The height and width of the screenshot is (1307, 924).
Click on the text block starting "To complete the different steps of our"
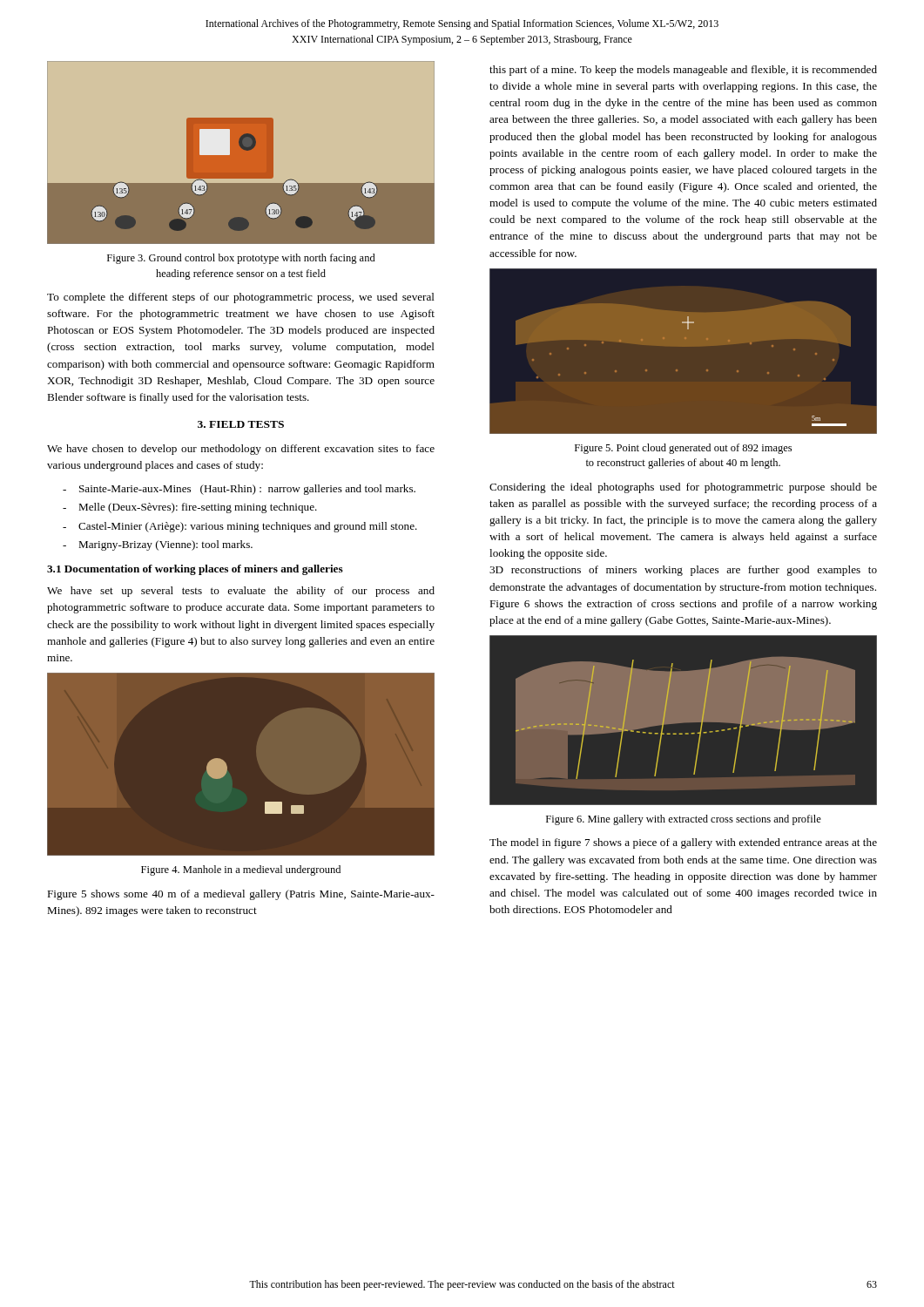coord(241,347)
